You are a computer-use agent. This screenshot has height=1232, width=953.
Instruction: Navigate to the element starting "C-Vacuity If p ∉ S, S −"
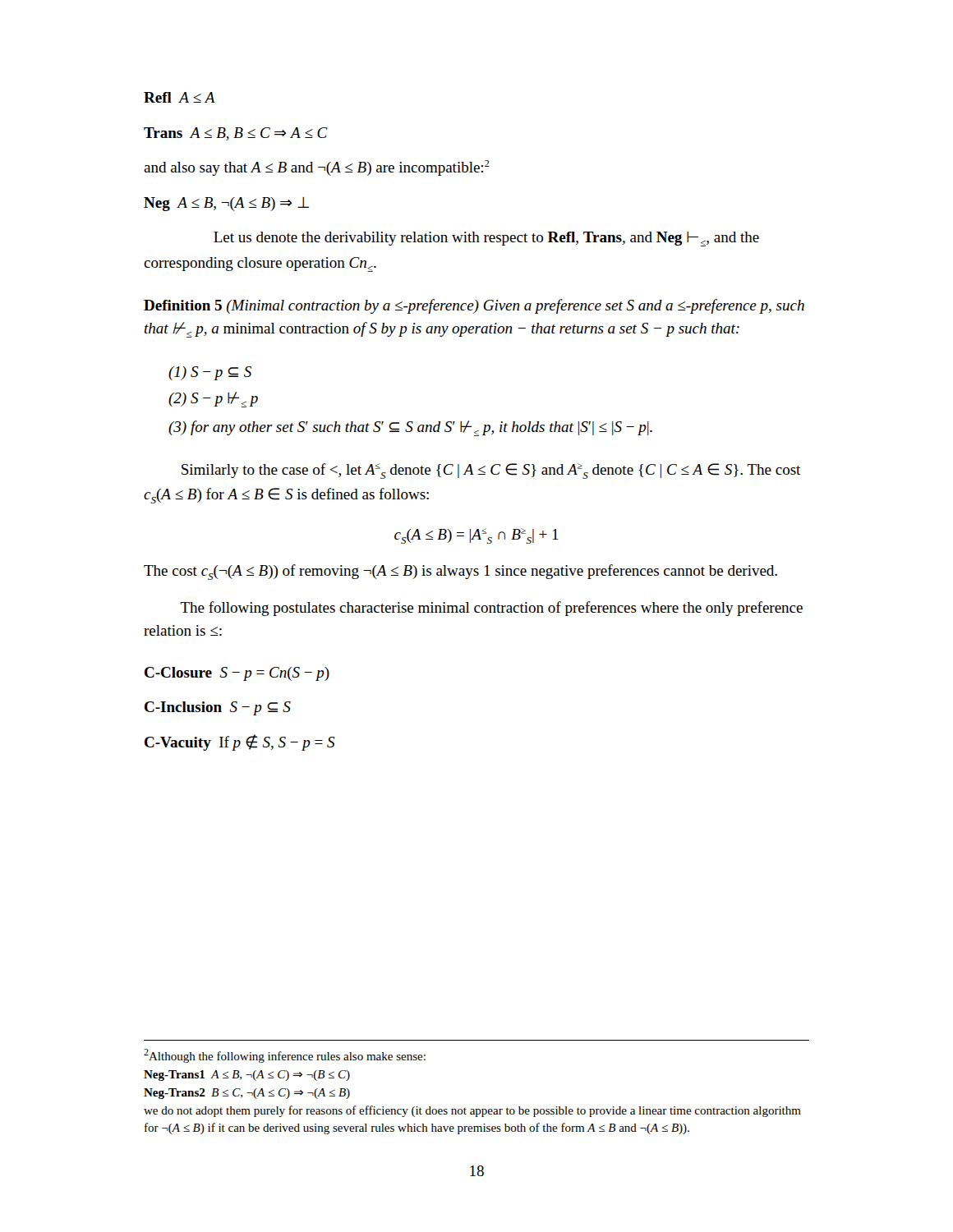239,742
